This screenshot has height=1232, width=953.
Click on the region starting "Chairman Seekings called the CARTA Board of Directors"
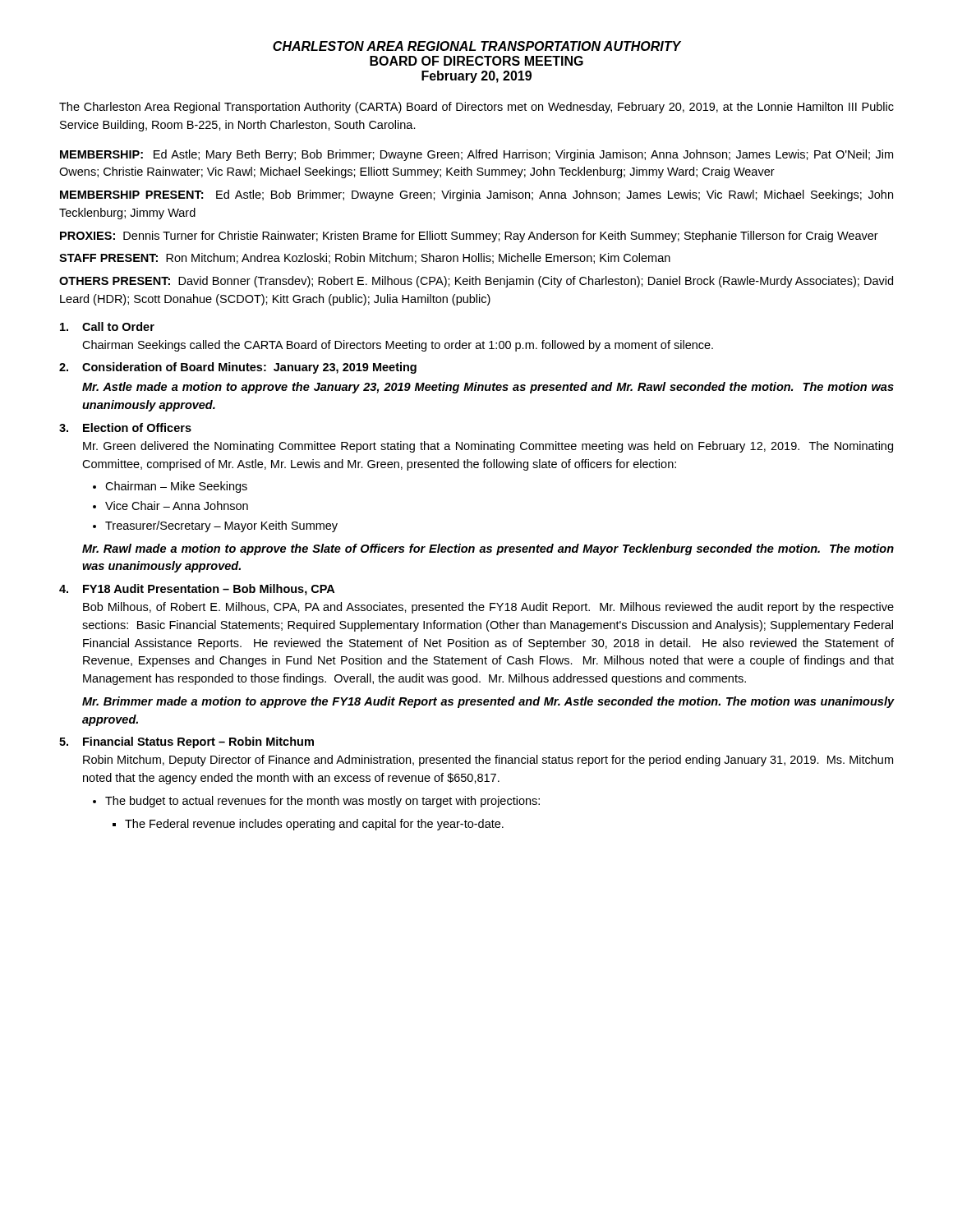pos(398,345)
